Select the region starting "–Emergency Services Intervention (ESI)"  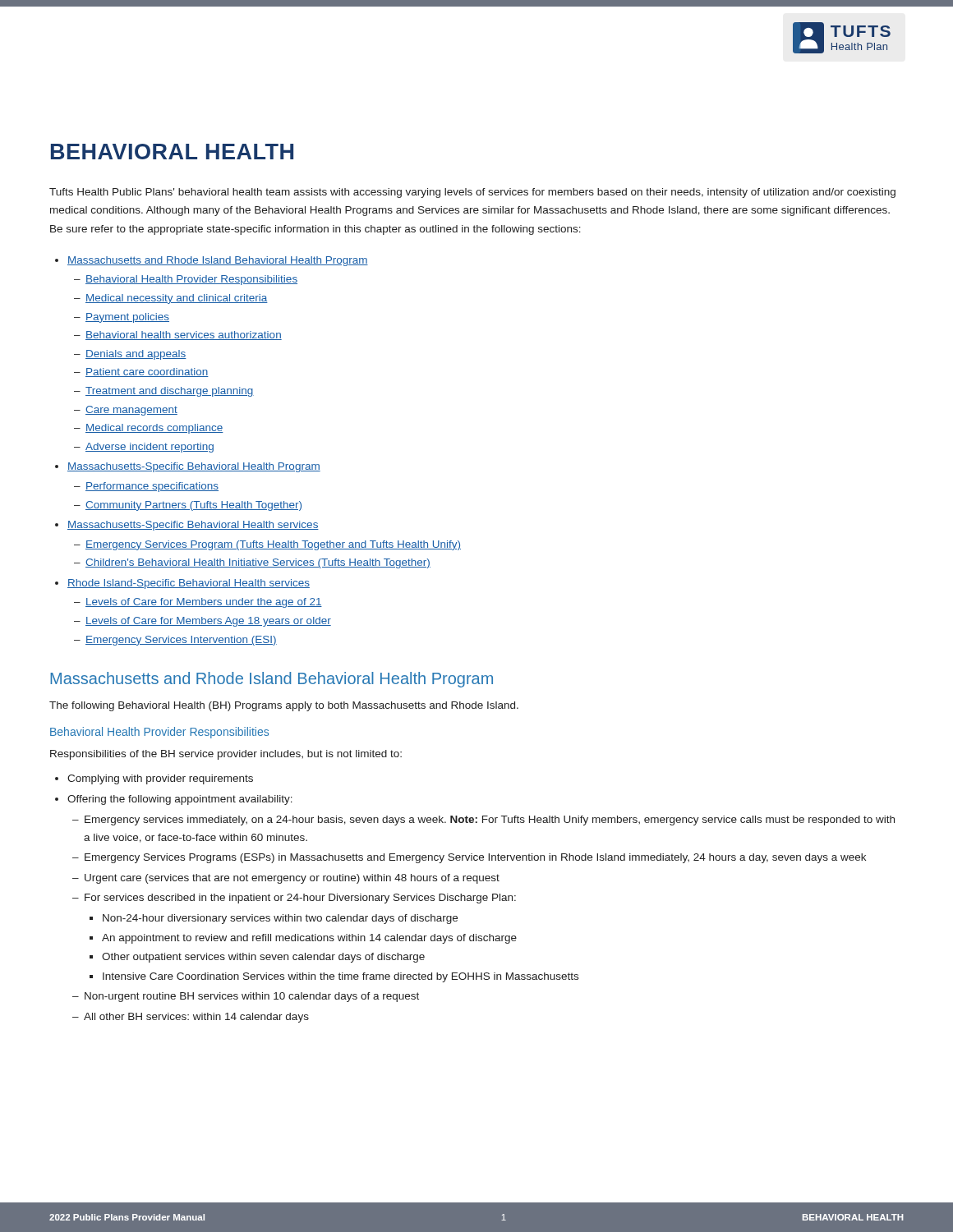[x=181, y=641]
